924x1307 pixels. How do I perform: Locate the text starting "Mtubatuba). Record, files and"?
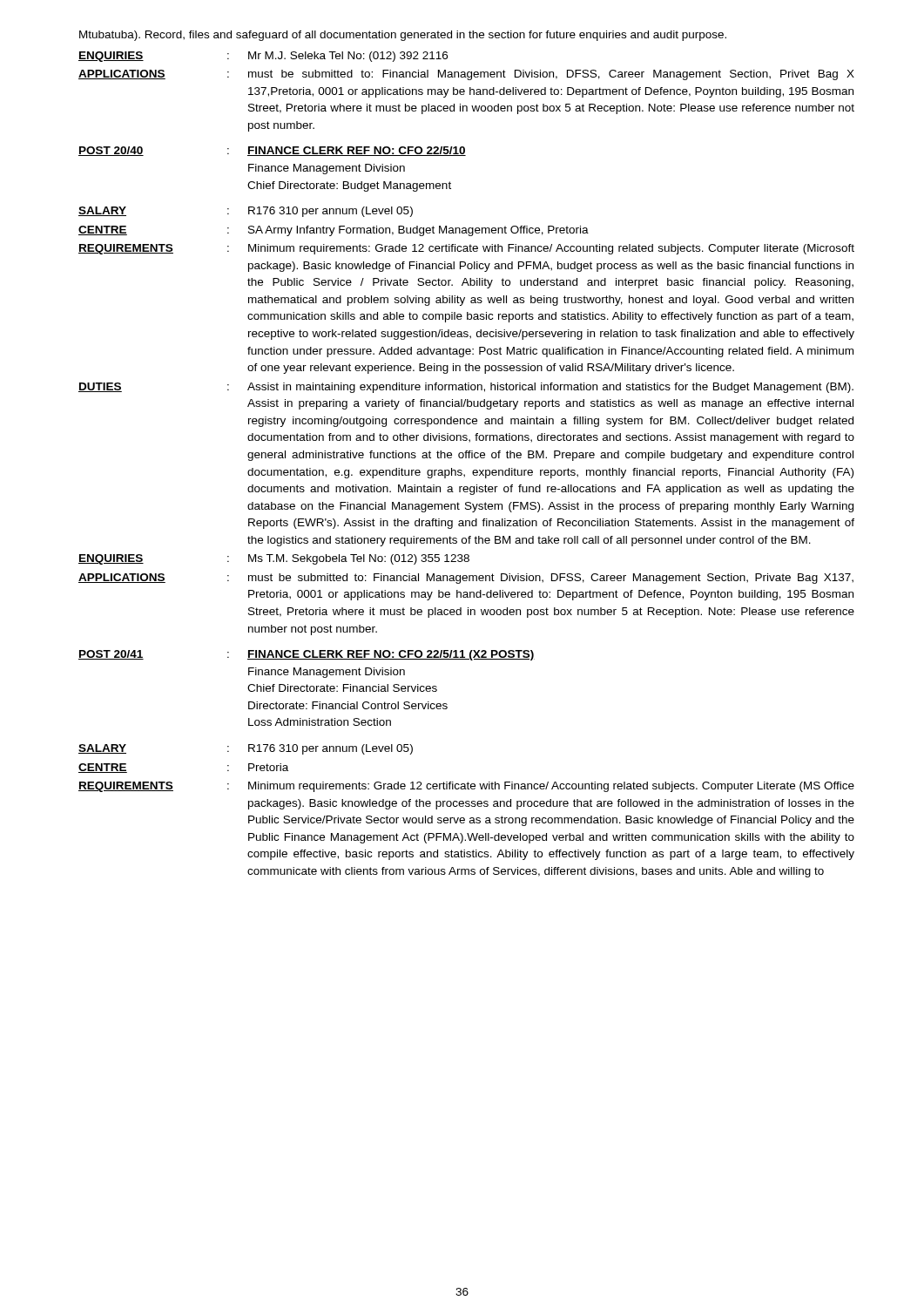403,34
